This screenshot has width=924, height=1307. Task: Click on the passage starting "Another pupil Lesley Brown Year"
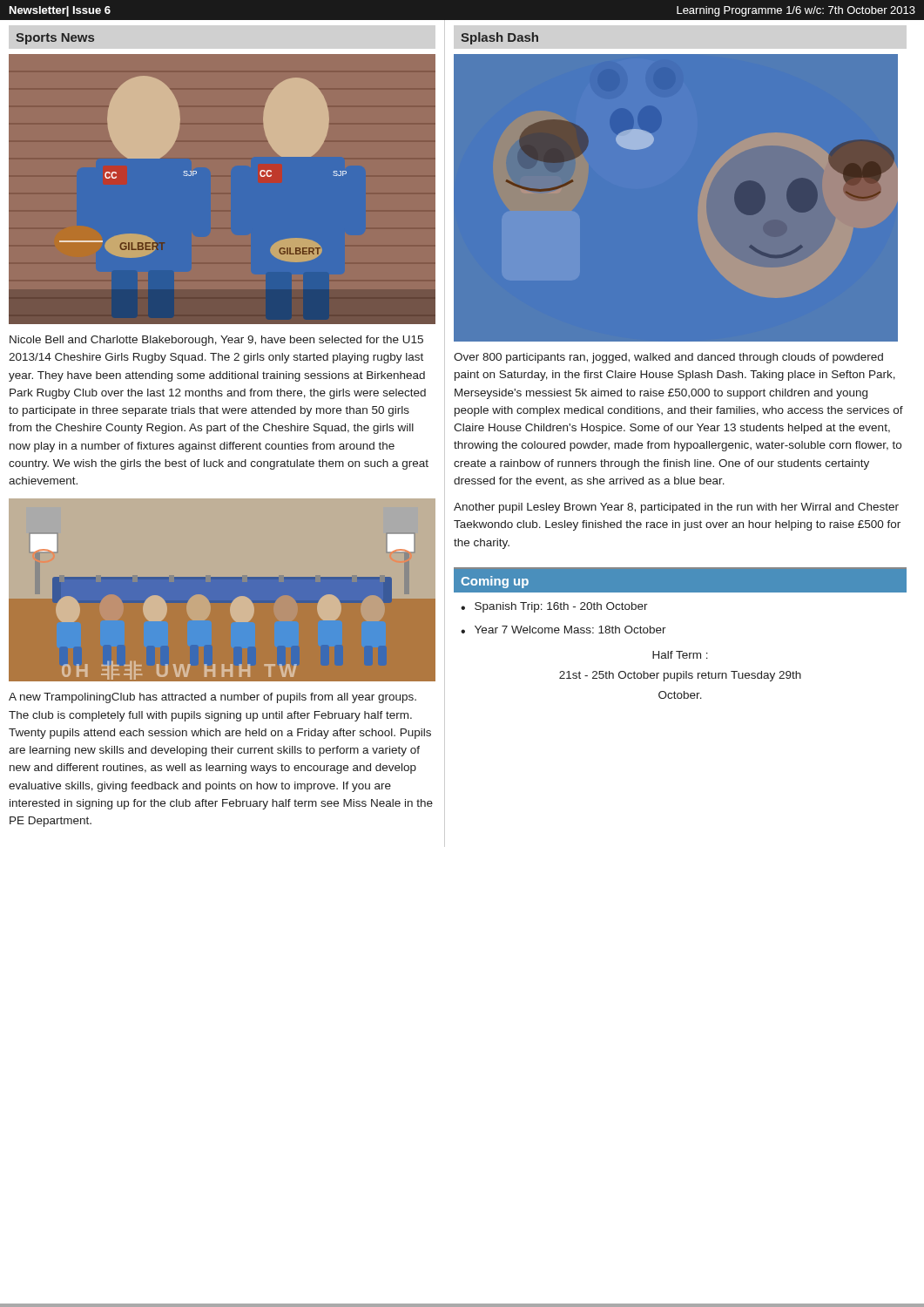tap(677, 524)
